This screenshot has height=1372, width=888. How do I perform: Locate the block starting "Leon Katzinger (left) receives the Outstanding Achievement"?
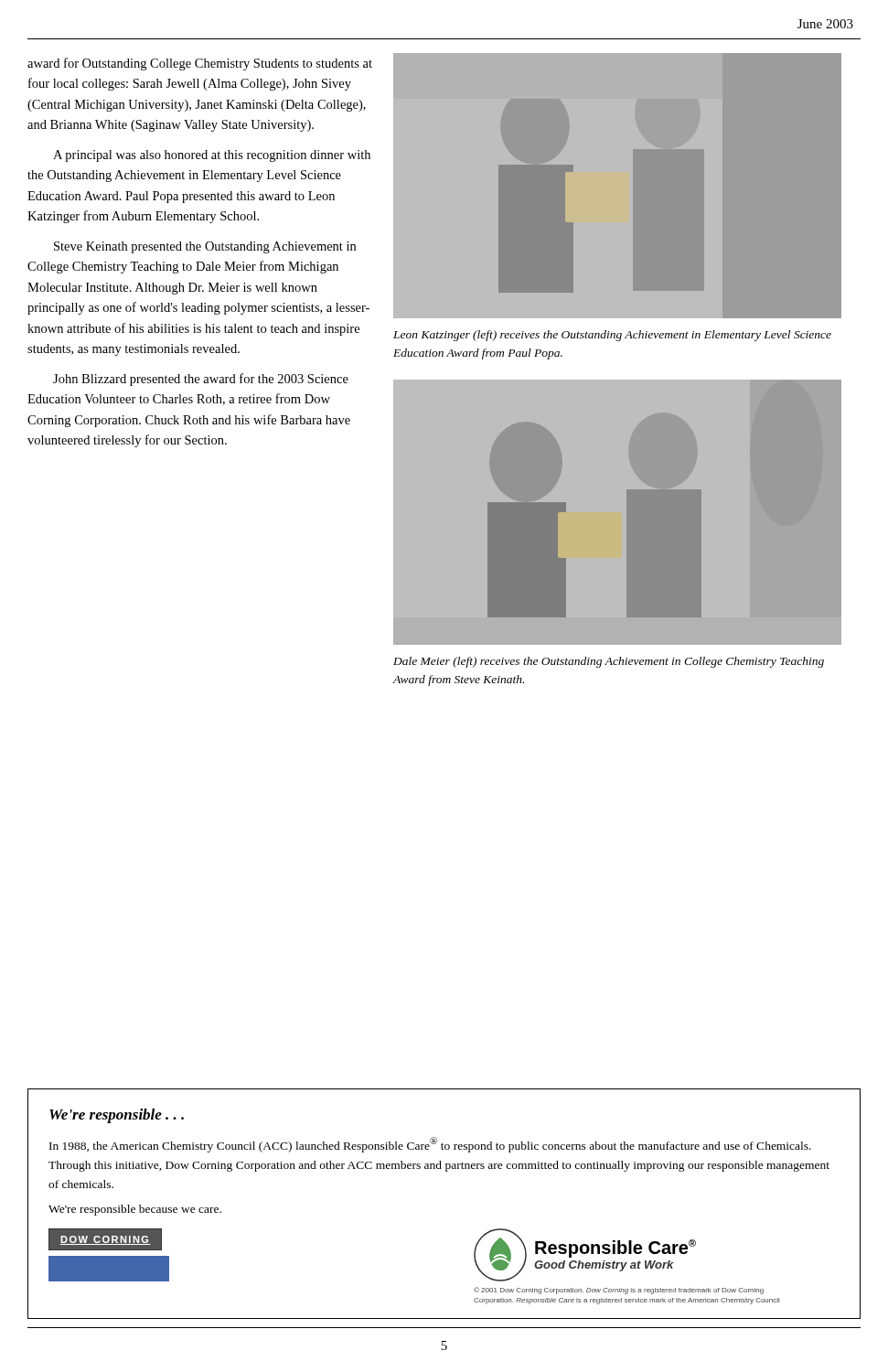click(x=612, y=344)
